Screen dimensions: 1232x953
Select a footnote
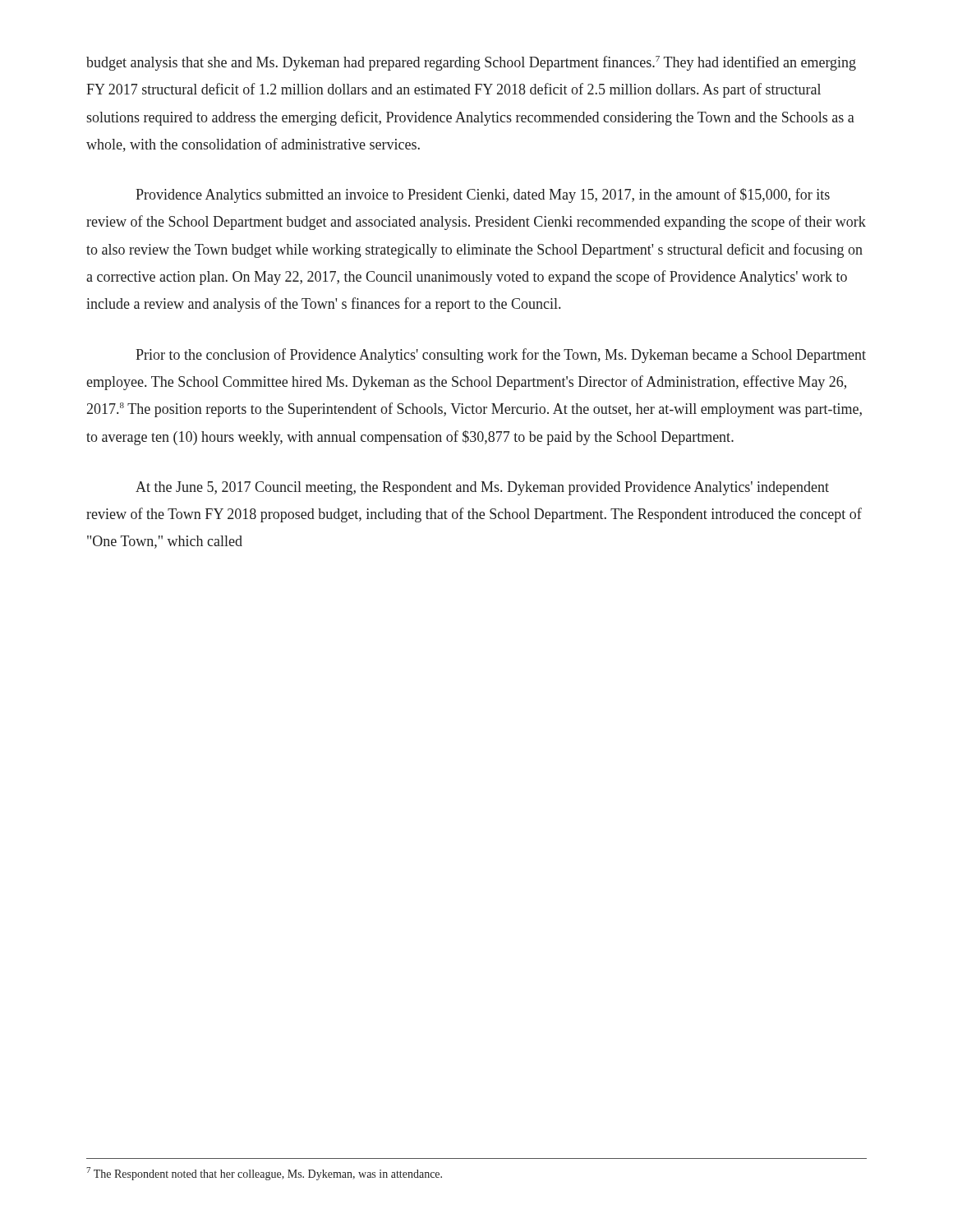click(265, 1173)
